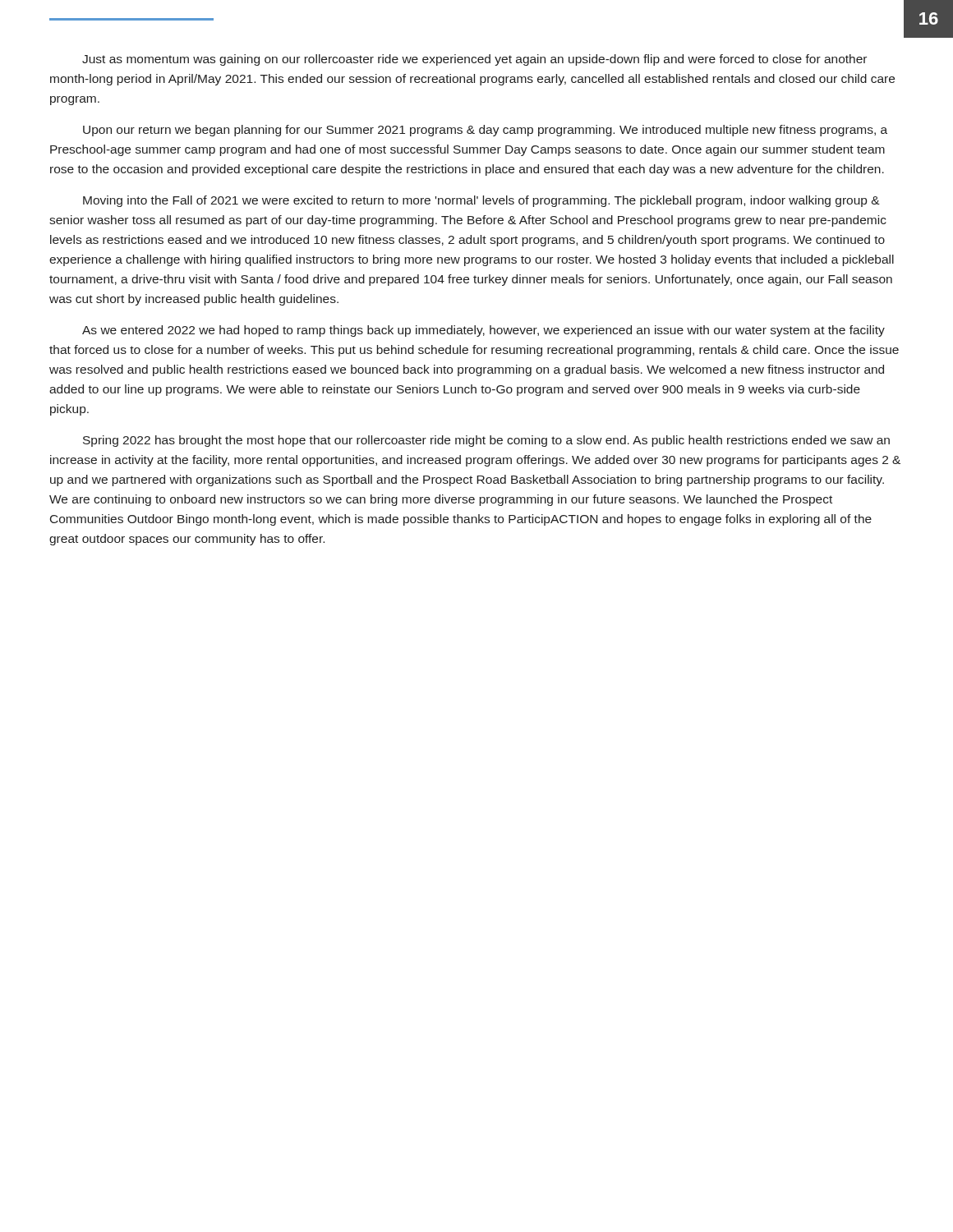Locate the text block containing "Just as momentum was gaining"
The image size is (953, 1232).
472,78
